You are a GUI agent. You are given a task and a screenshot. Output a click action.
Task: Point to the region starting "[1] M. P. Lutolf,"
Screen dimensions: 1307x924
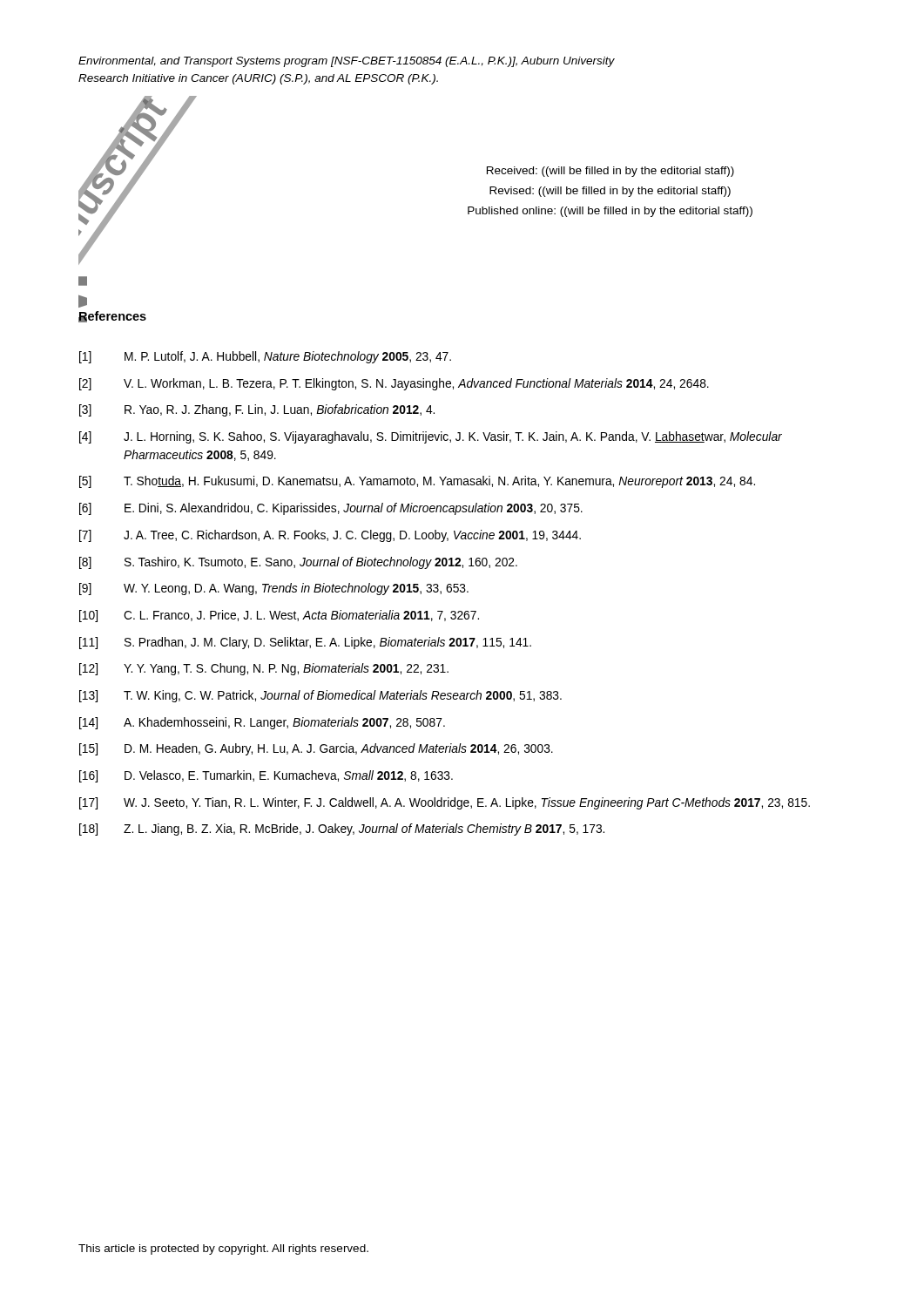coord(462,358)
